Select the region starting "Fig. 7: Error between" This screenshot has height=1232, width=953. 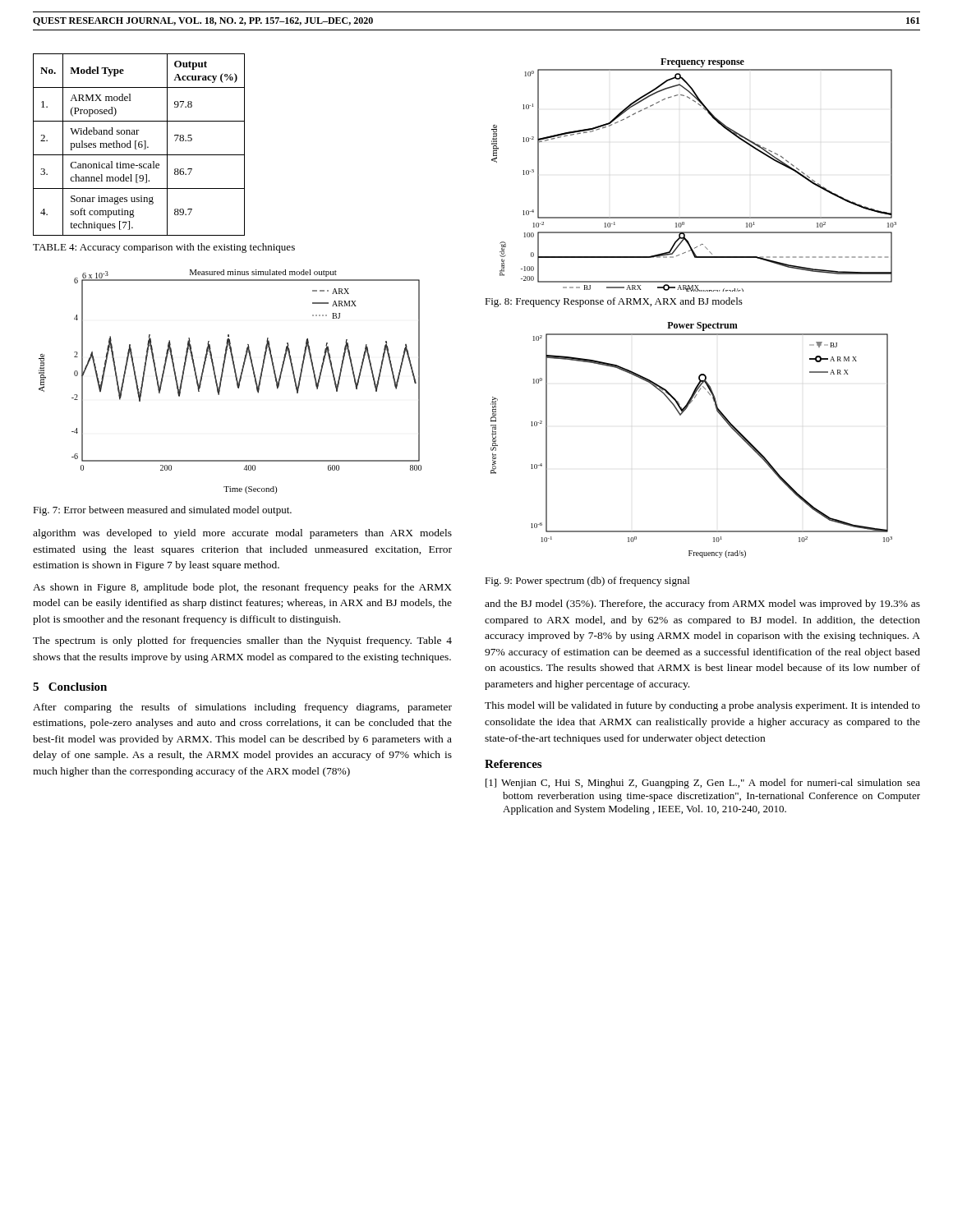[x=162, y=510]
